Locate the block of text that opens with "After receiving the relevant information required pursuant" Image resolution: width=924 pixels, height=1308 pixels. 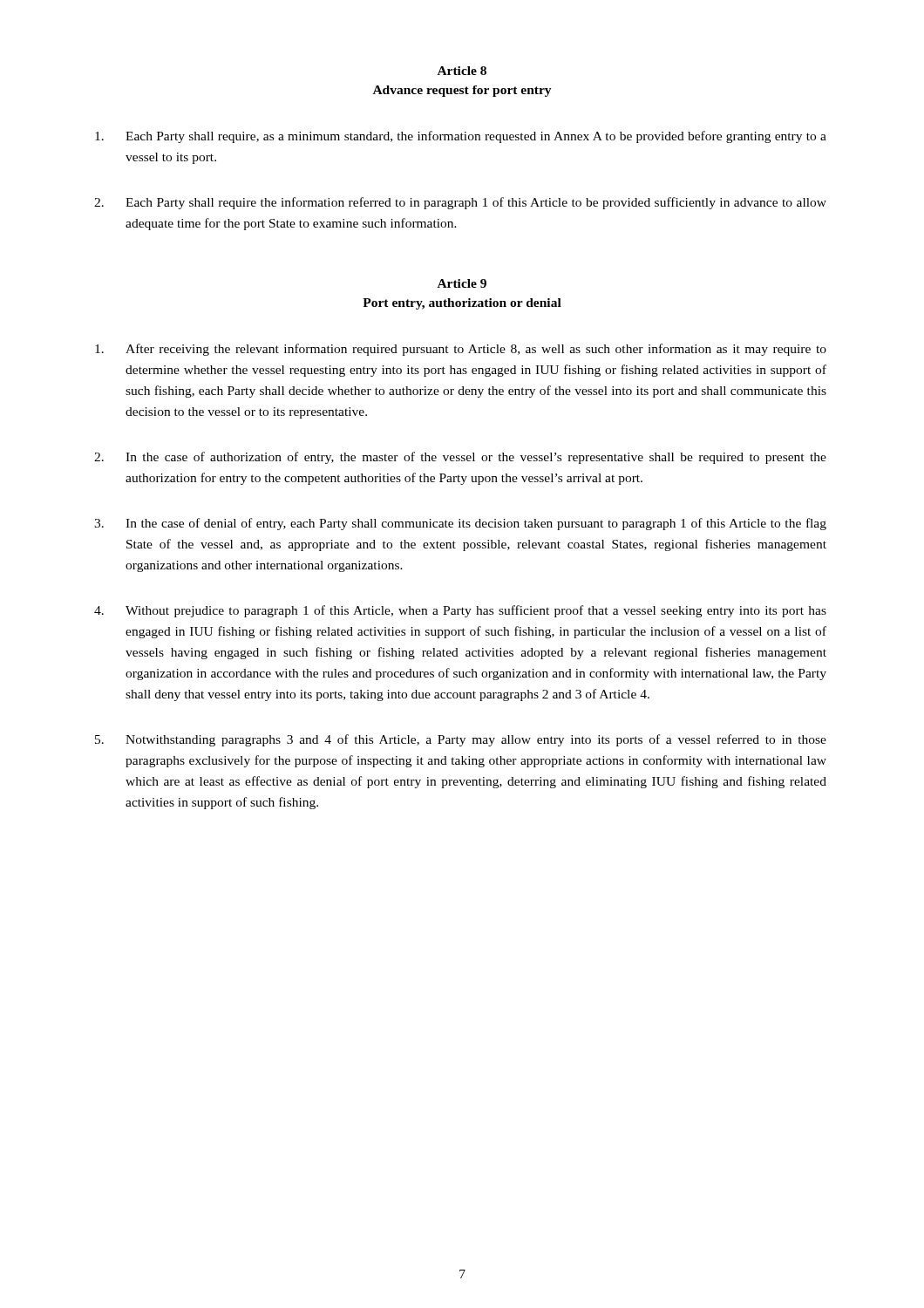[x=462, y=380]
